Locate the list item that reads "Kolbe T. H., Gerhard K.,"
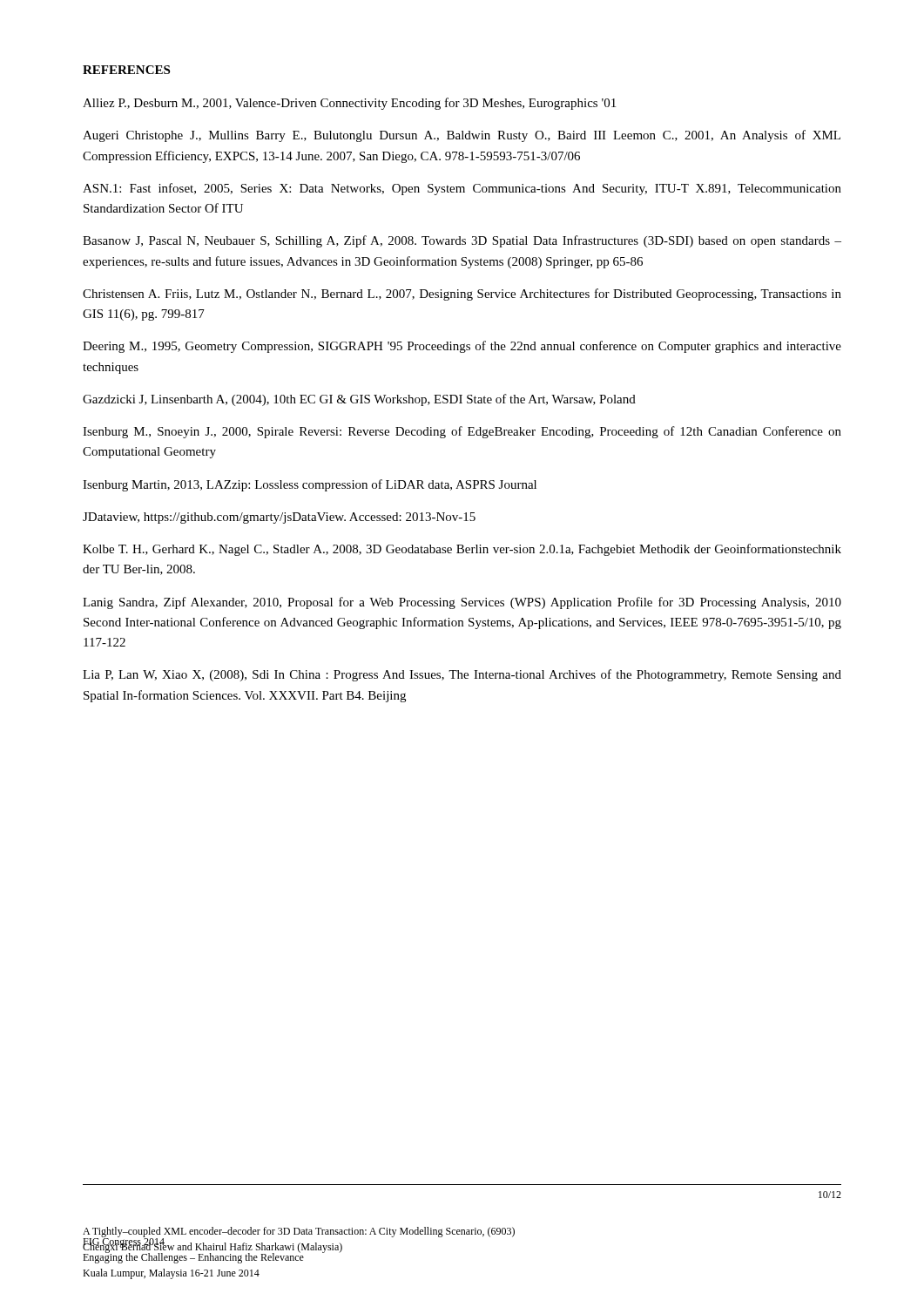The image size is (924, 1307). tap(462, 559)
